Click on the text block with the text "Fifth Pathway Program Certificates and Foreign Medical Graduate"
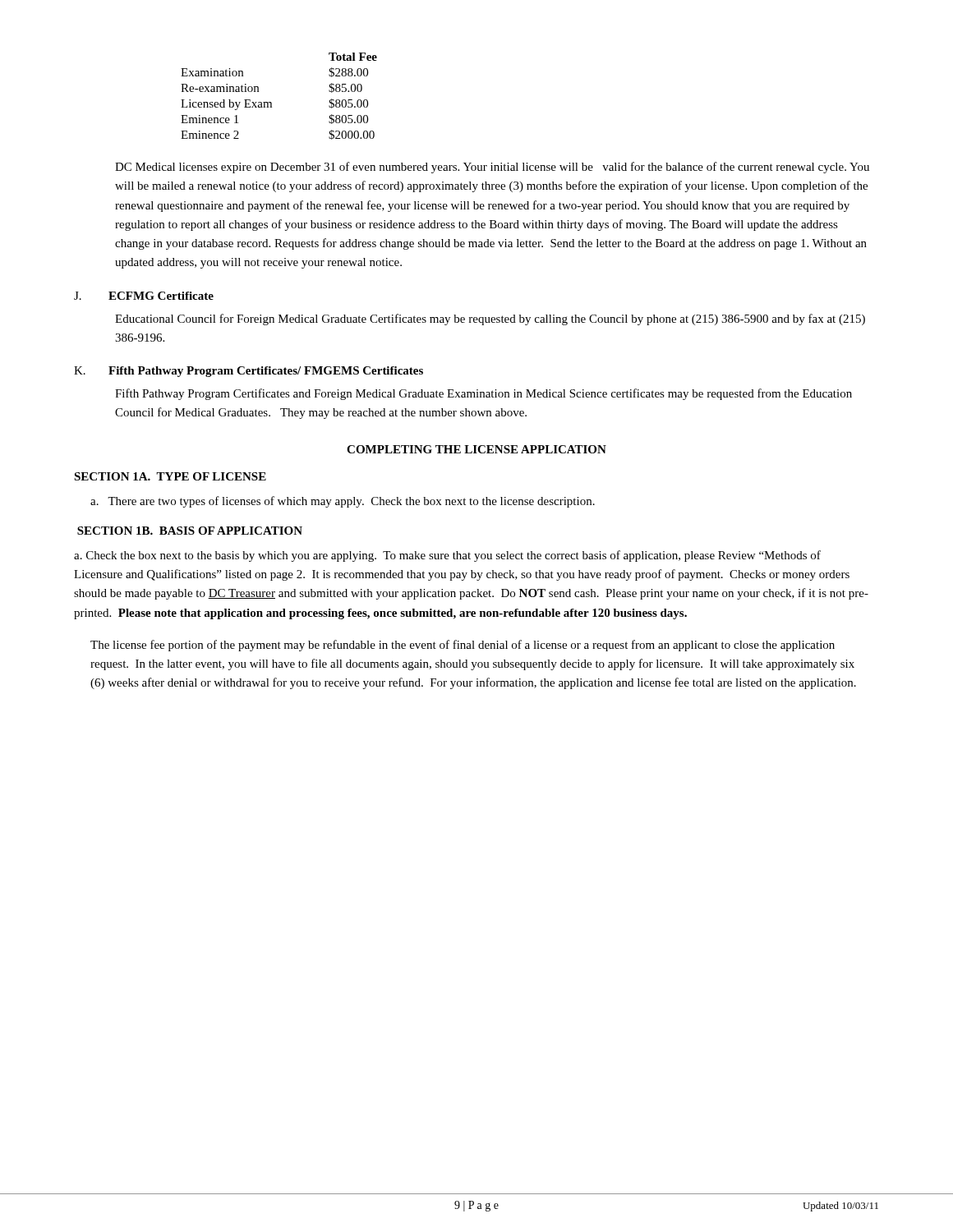 pyautogui.click(x=484, y=403)
